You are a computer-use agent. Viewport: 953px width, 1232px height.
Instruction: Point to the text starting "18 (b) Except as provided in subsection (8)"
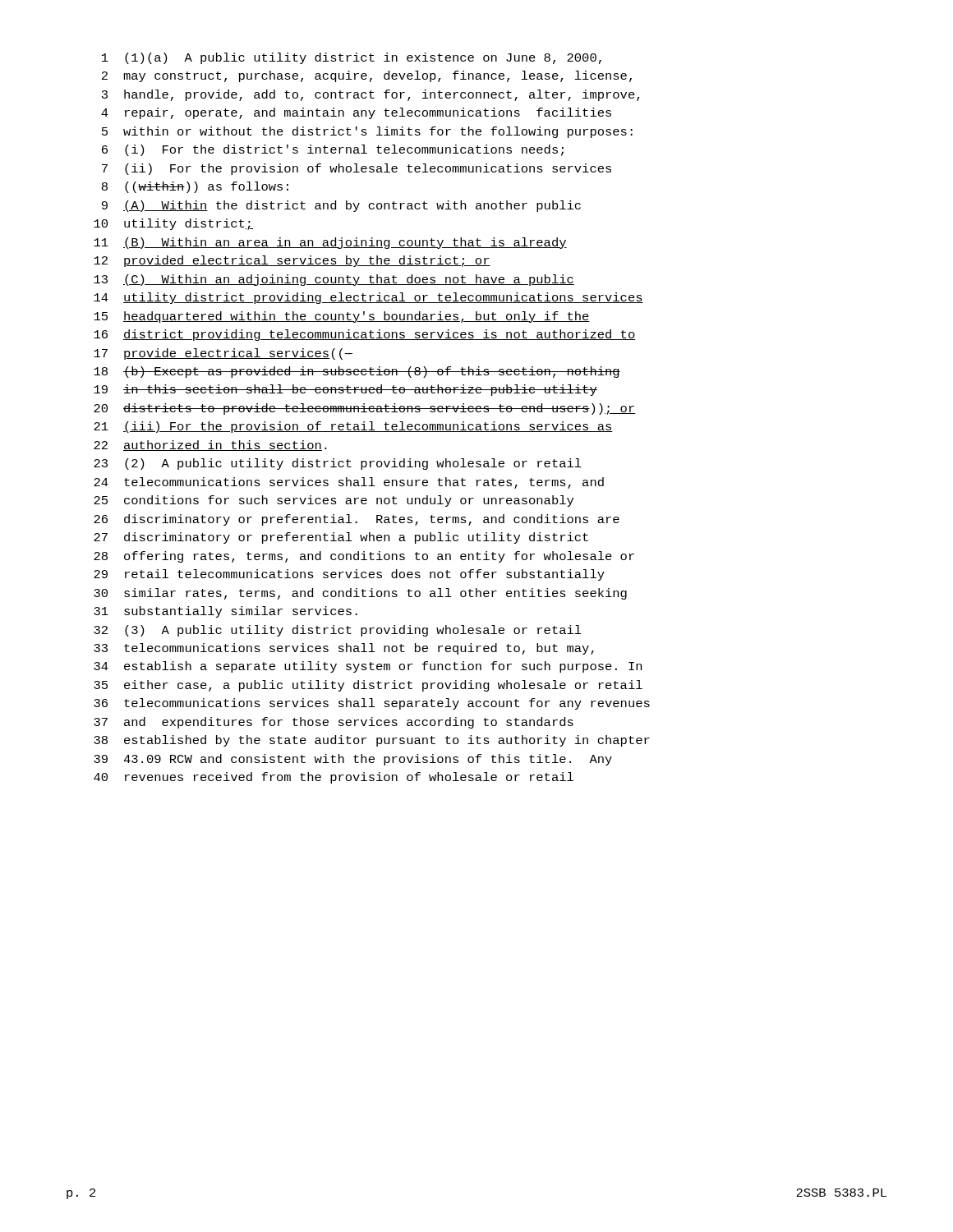(x=476, y=391)
